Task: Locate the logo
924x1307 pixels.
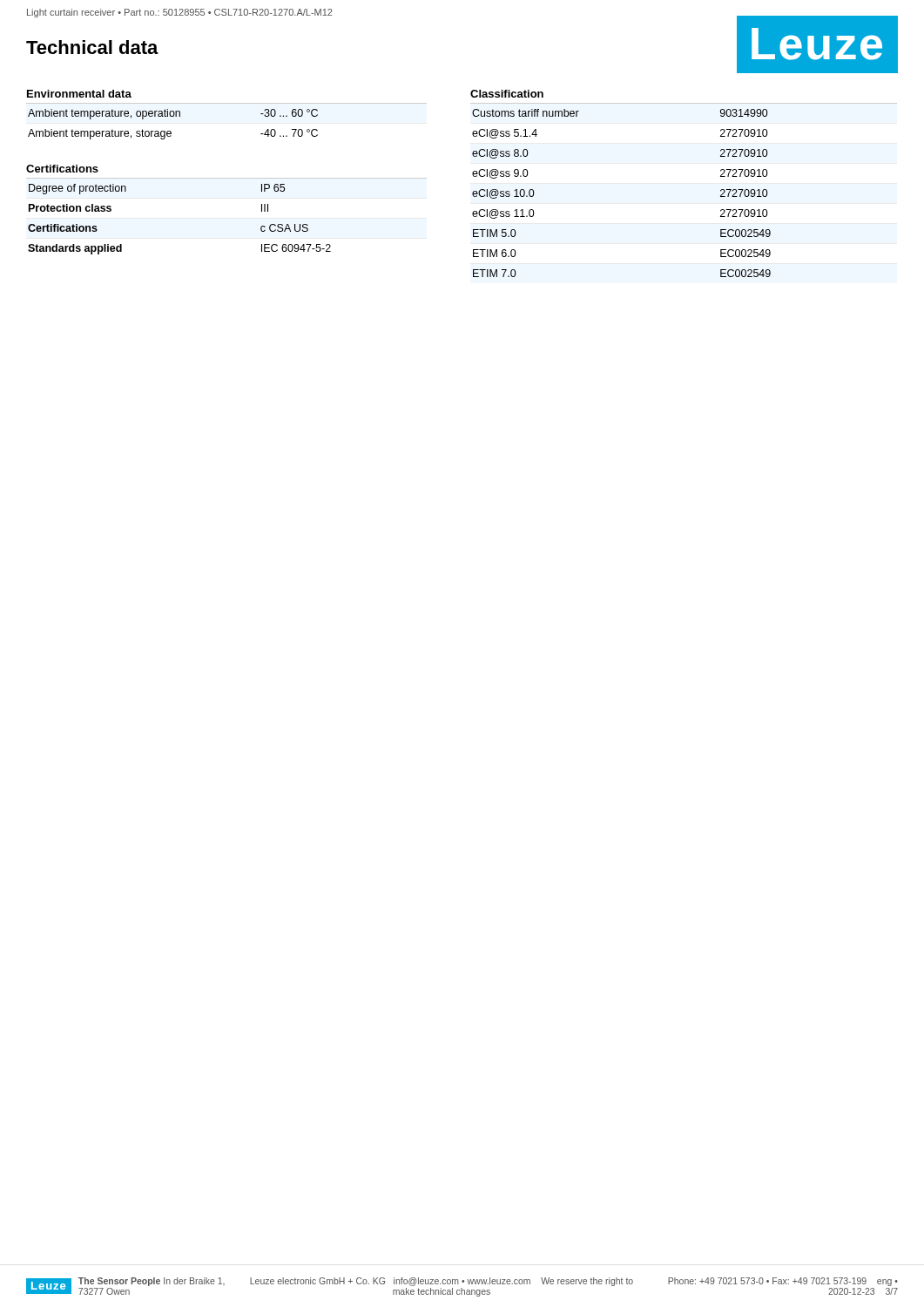Action: tap(817, 44)
